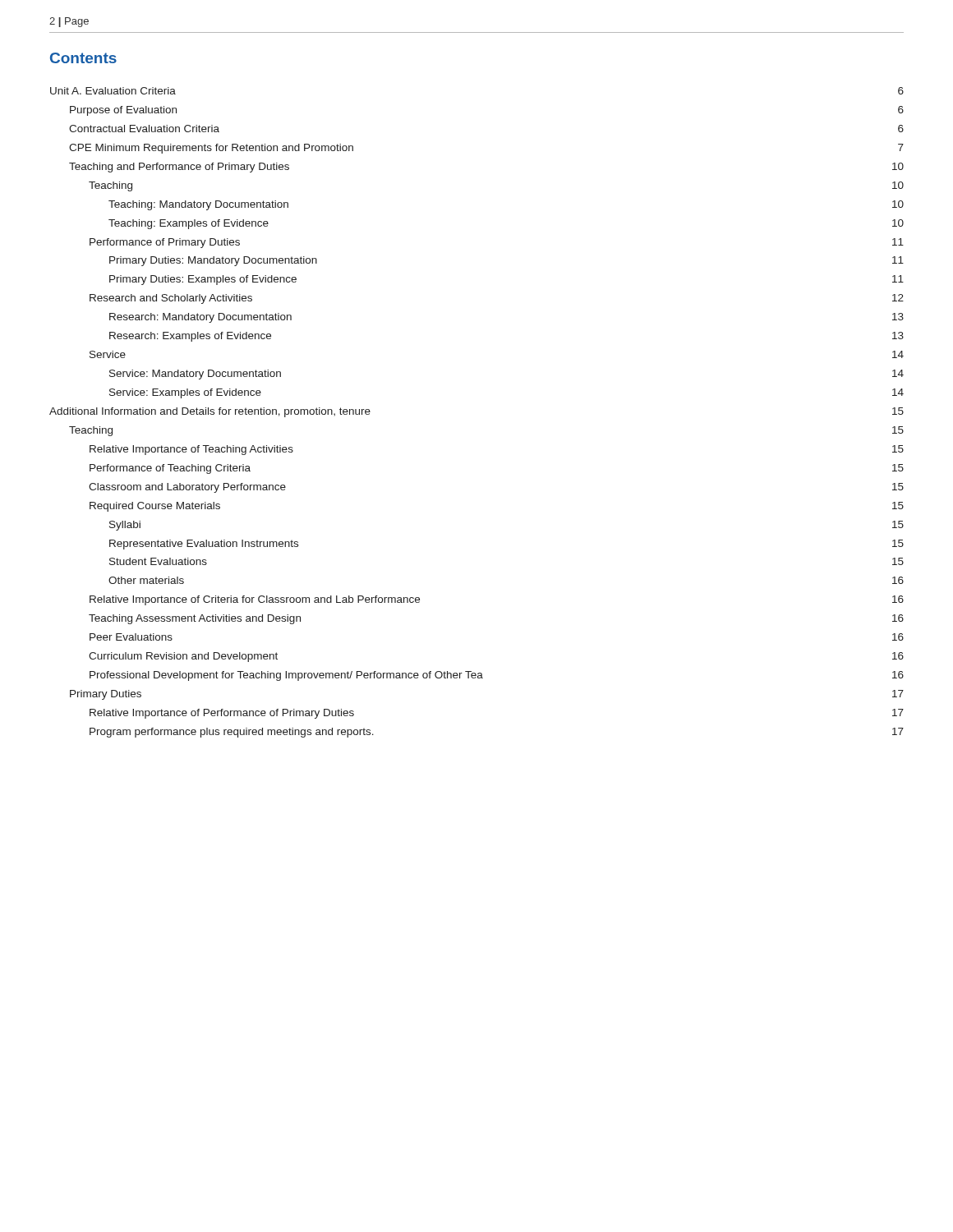Point to the text block starting "Research: Mandatory Documentation 13"
This screenshot has width=953, height=1232.
tap(201, 319)
